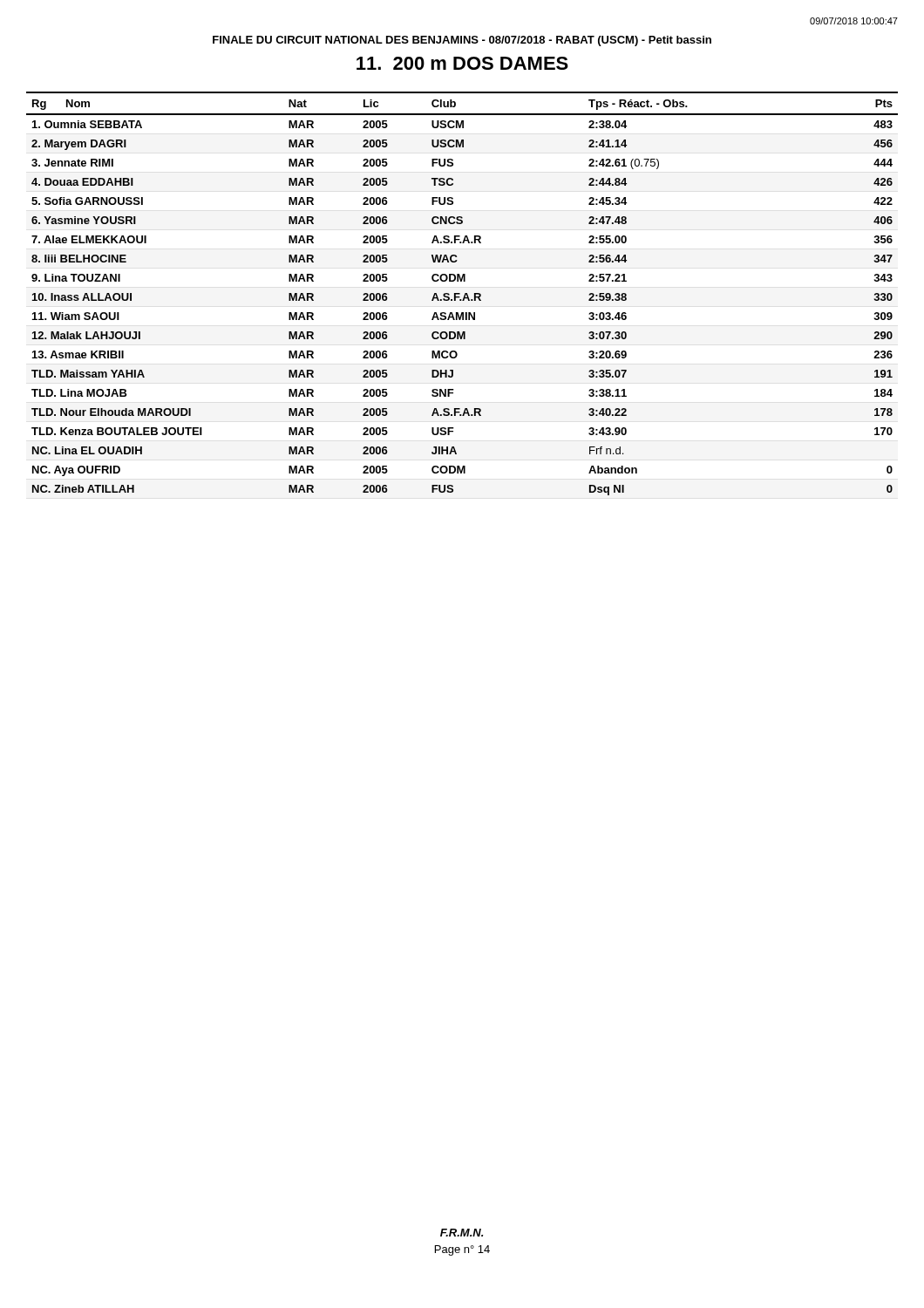
Task: Navigate to the element starting "11. 200 m DOS DAMES"
Action: [x=462, y=63]
